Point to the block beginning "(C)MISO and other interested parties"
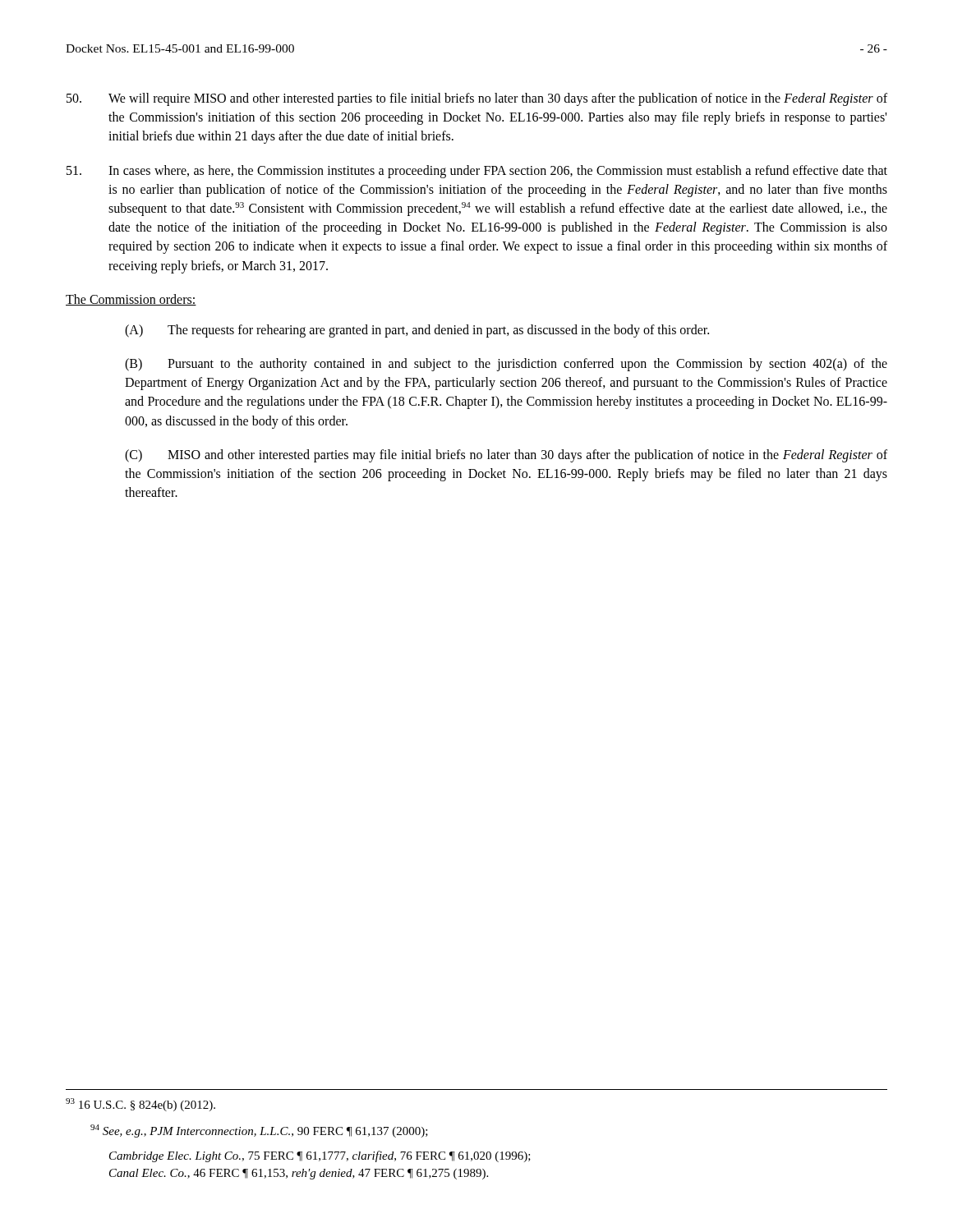 click(506, 472)
